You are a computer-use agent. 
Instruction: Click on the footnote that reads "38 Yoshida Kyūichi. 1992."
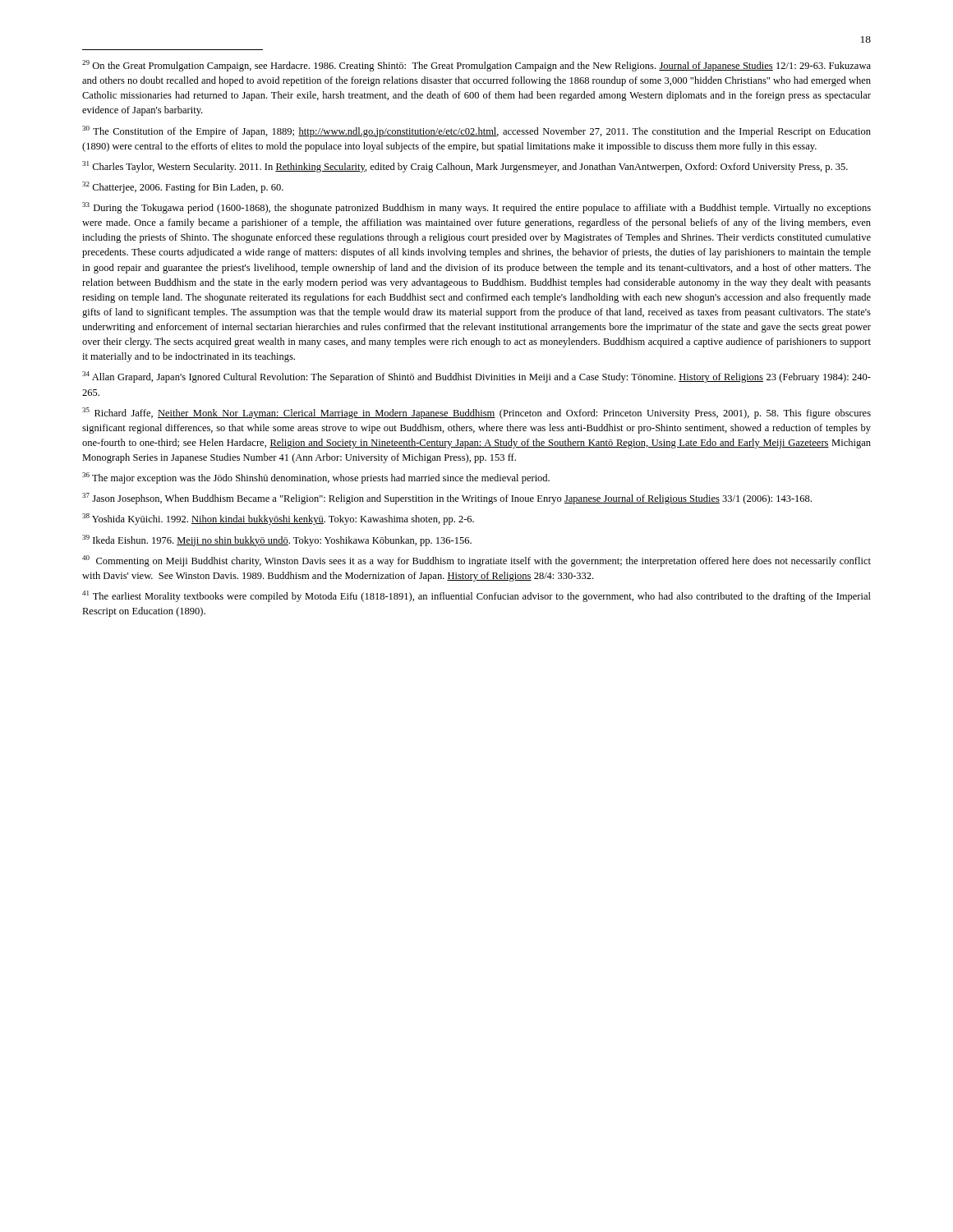coord(278,519)
